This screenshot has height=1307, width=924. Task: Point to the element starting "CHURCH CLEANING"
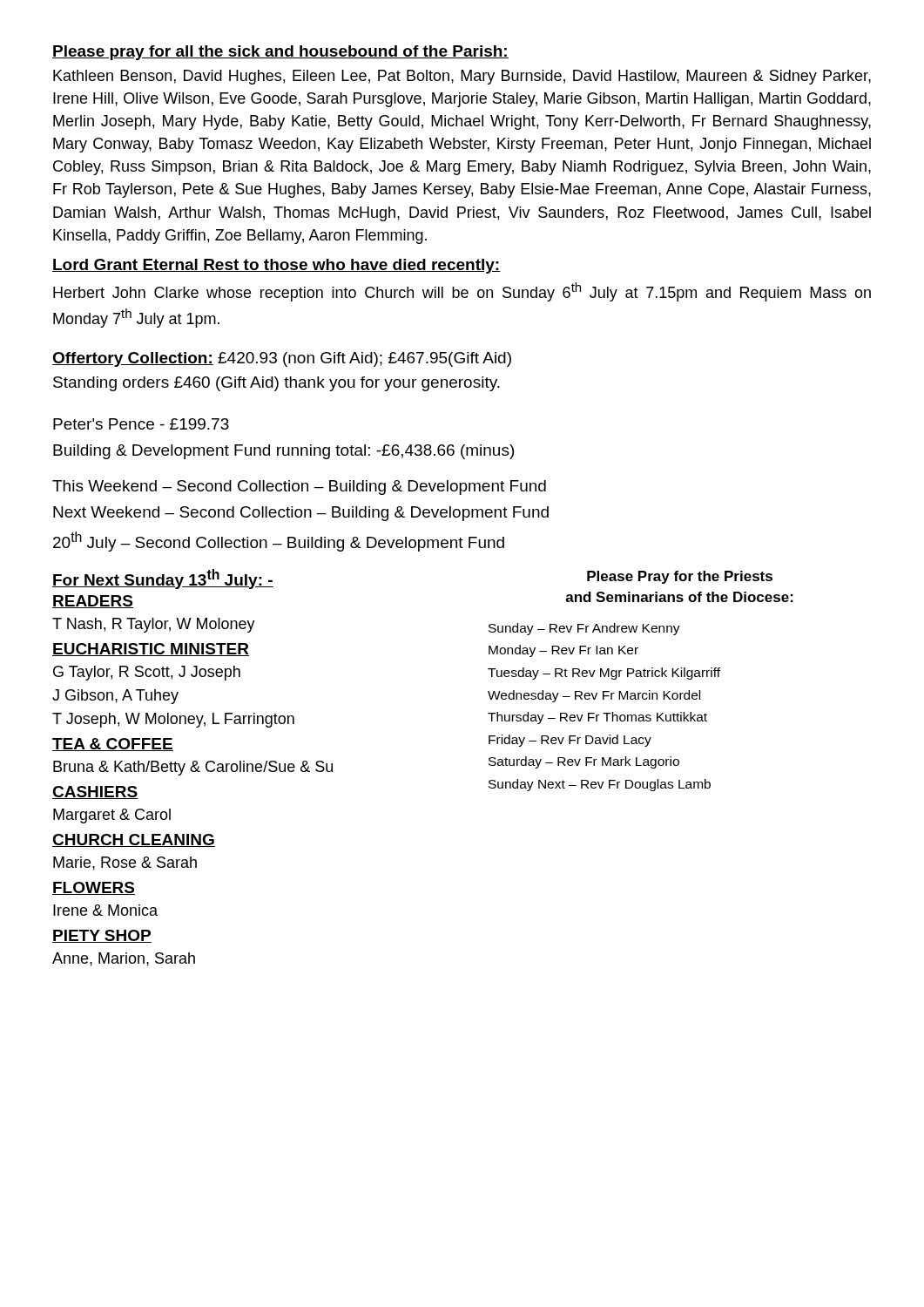pos(134,839)
